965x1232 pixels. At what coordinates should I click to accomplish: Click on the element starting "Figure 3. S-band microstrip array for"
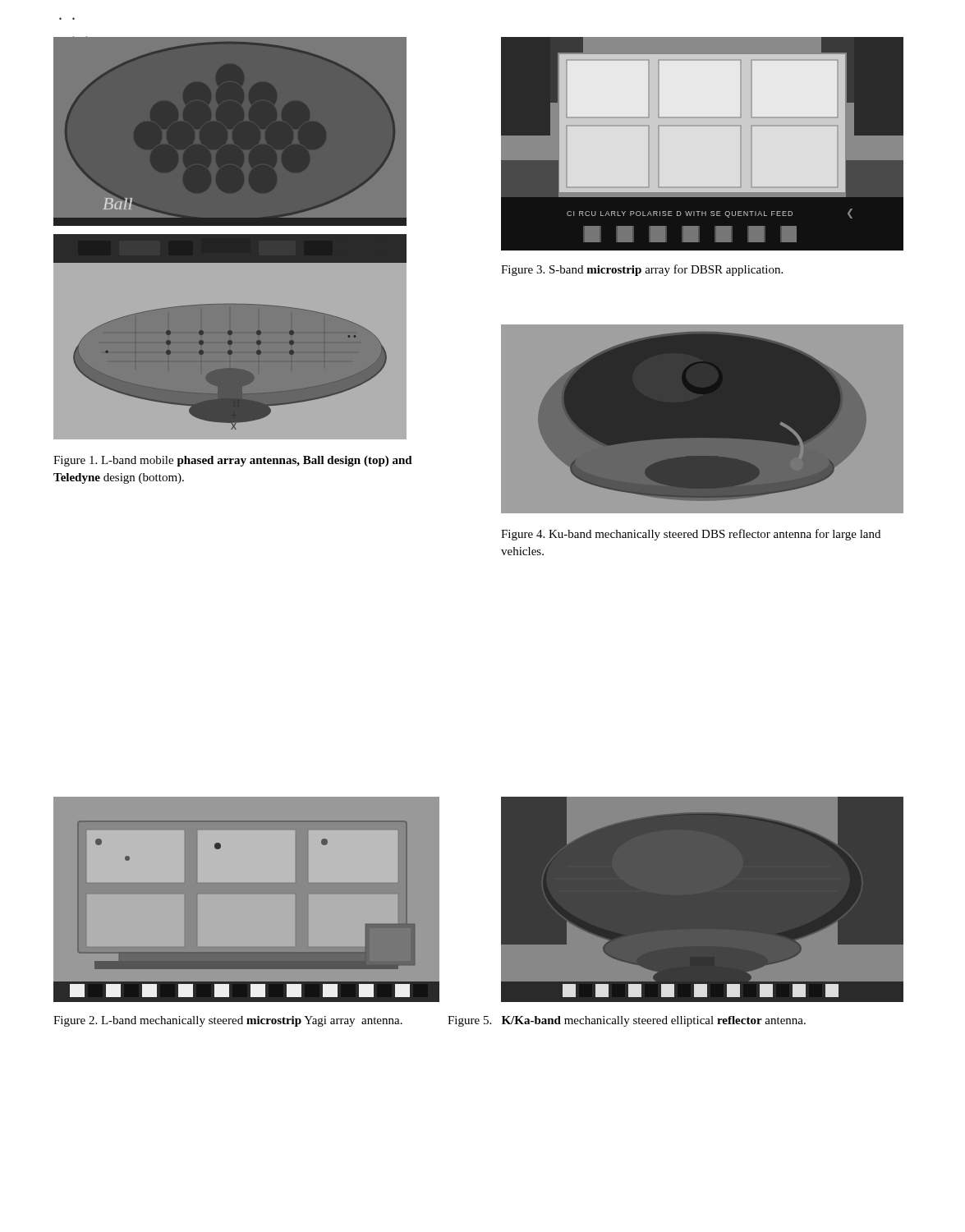tap(642, 269)
